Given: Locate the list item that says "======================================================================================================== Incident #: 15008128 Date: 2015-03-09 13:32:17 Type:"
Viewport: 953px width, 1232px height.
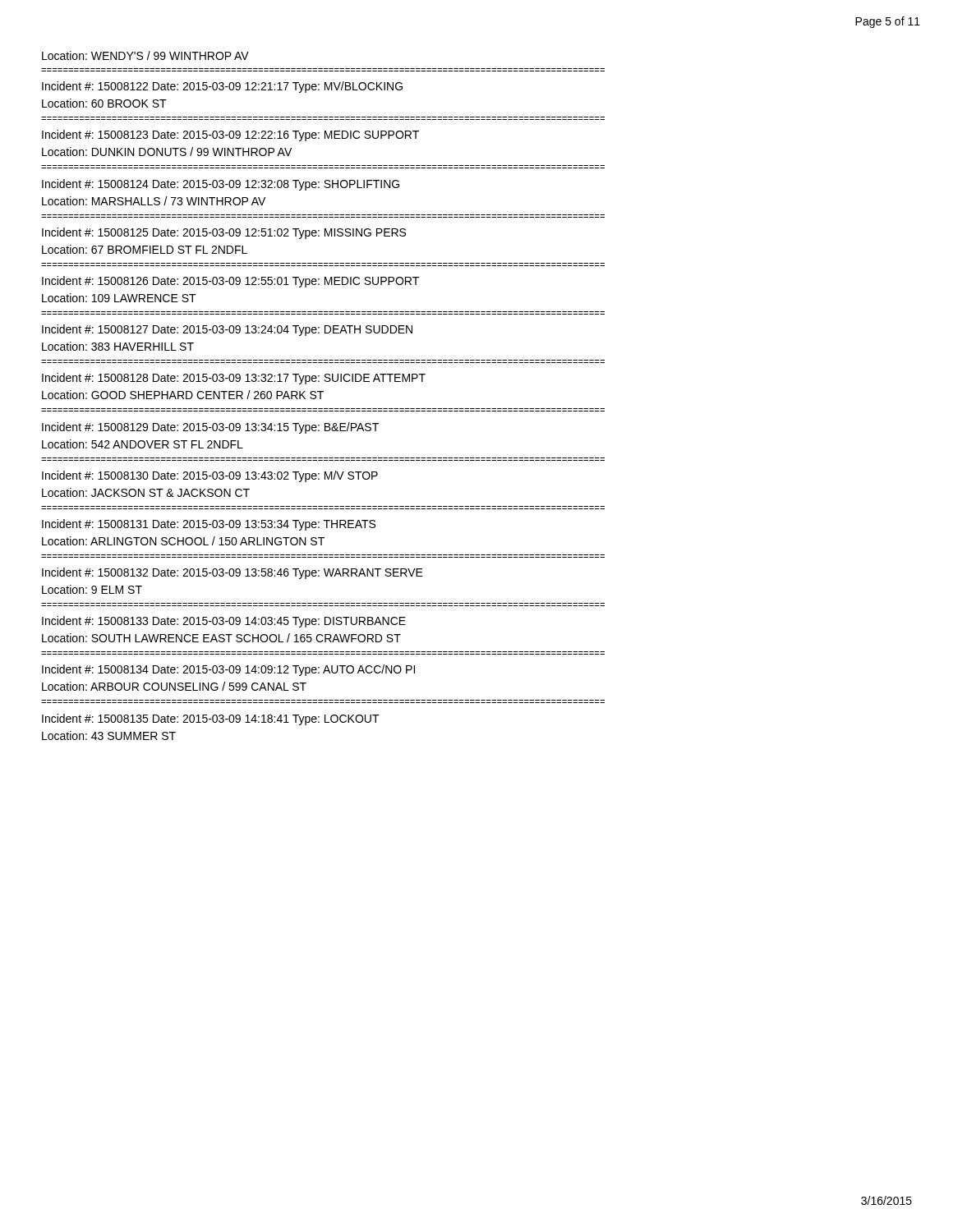Looking at the screenshot, I should [x=234, y=379].
